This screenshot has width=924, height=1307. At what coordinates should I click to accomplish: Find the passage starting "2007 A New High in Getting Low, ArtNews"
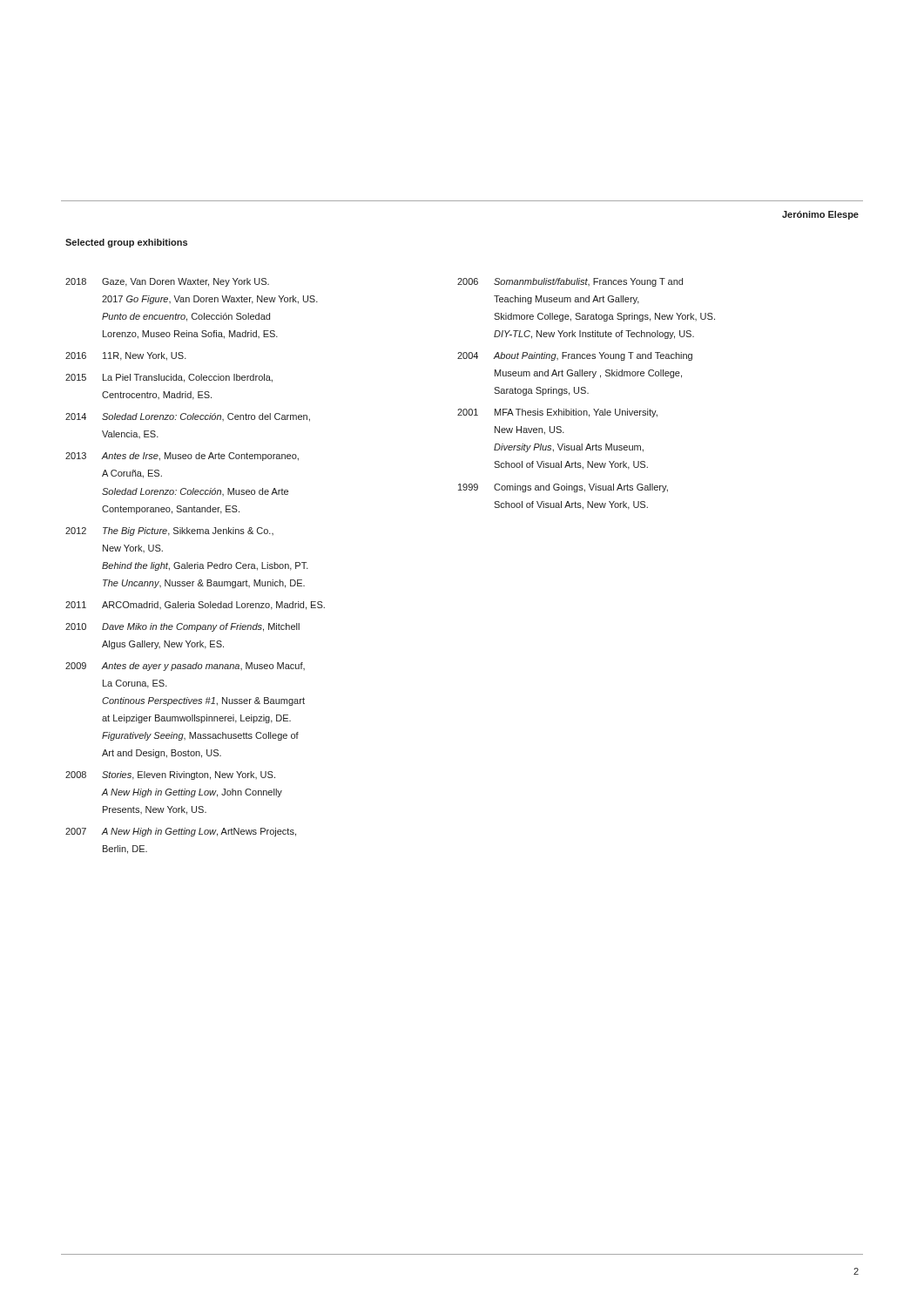248,841
